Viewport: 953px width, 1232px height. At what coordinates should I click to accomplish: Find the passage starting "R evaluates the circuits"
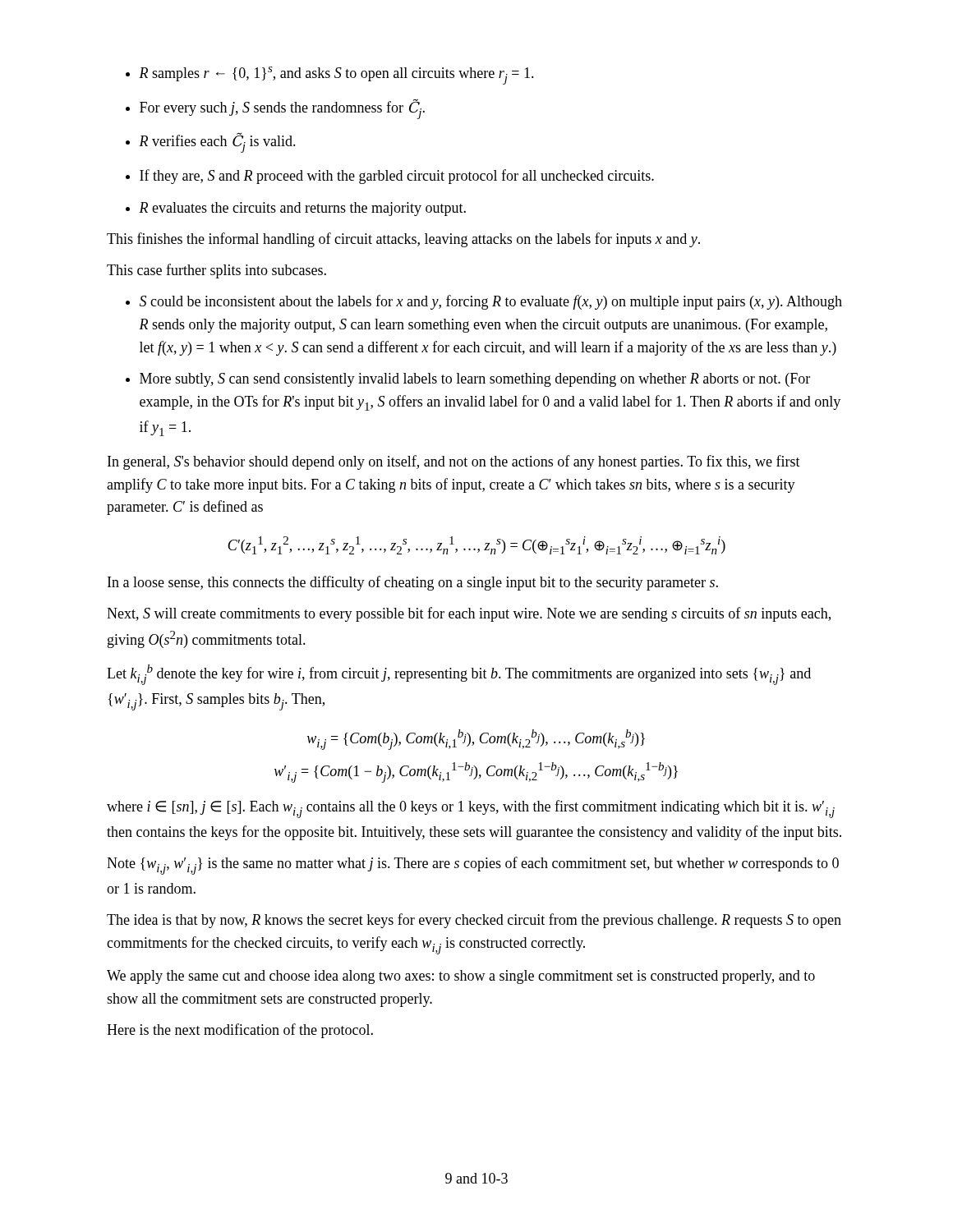click(x=476, y=208)
